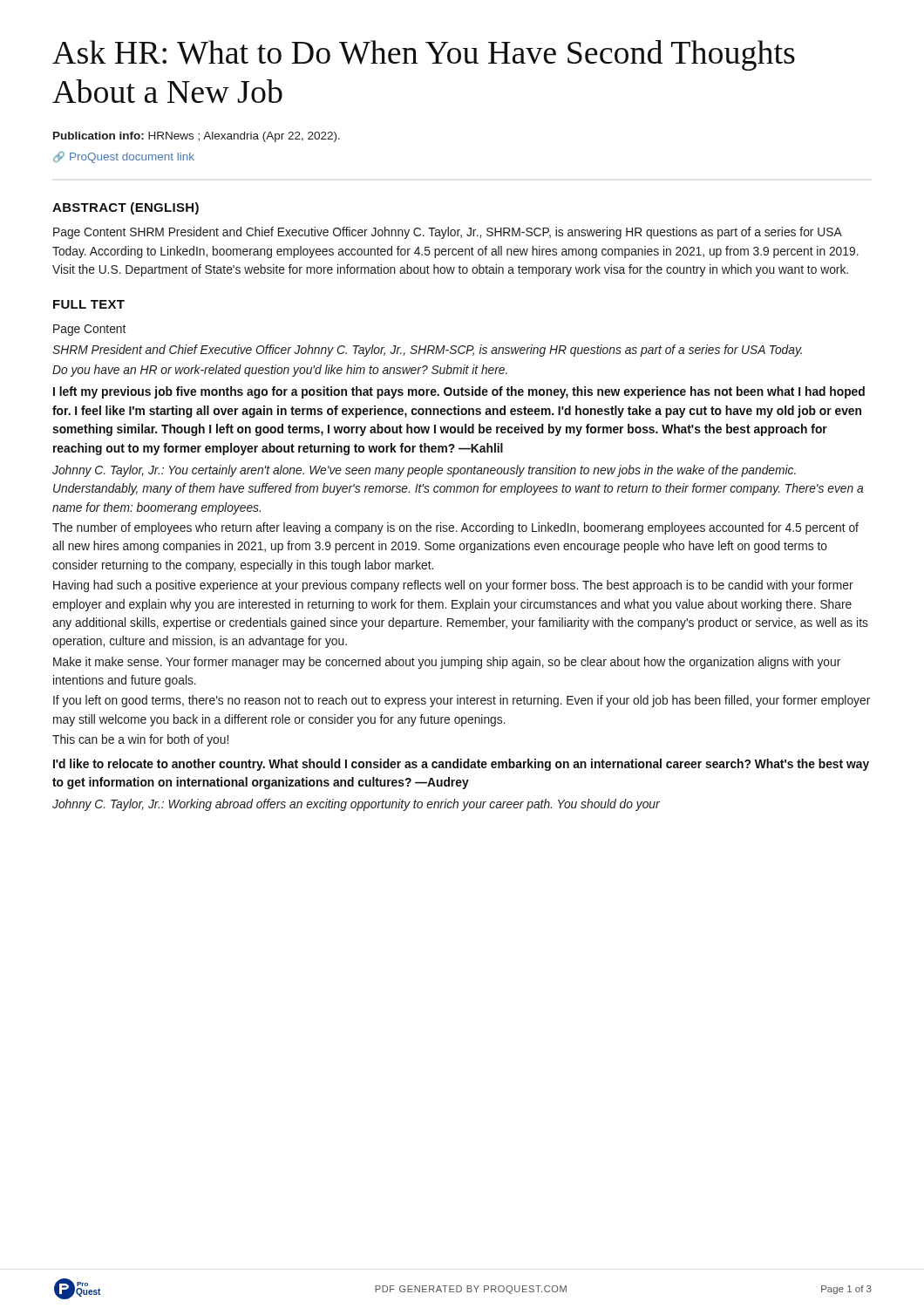Point to "Page Content"
Viewport: 924px width, 1308px height.
[89, 329]
